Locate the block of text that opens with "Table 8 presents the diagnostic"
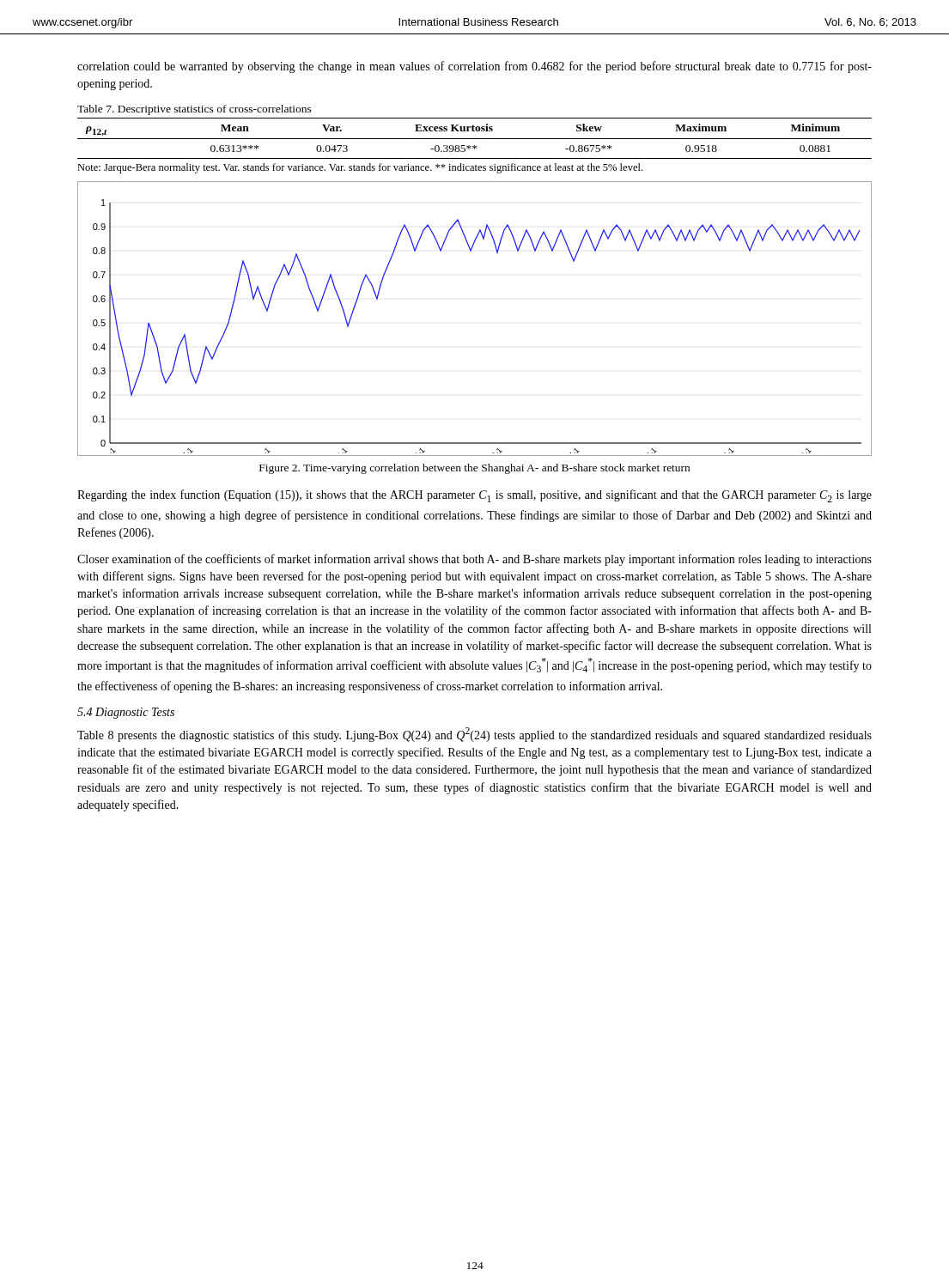 pyautogui.click(x=474, y=768)
